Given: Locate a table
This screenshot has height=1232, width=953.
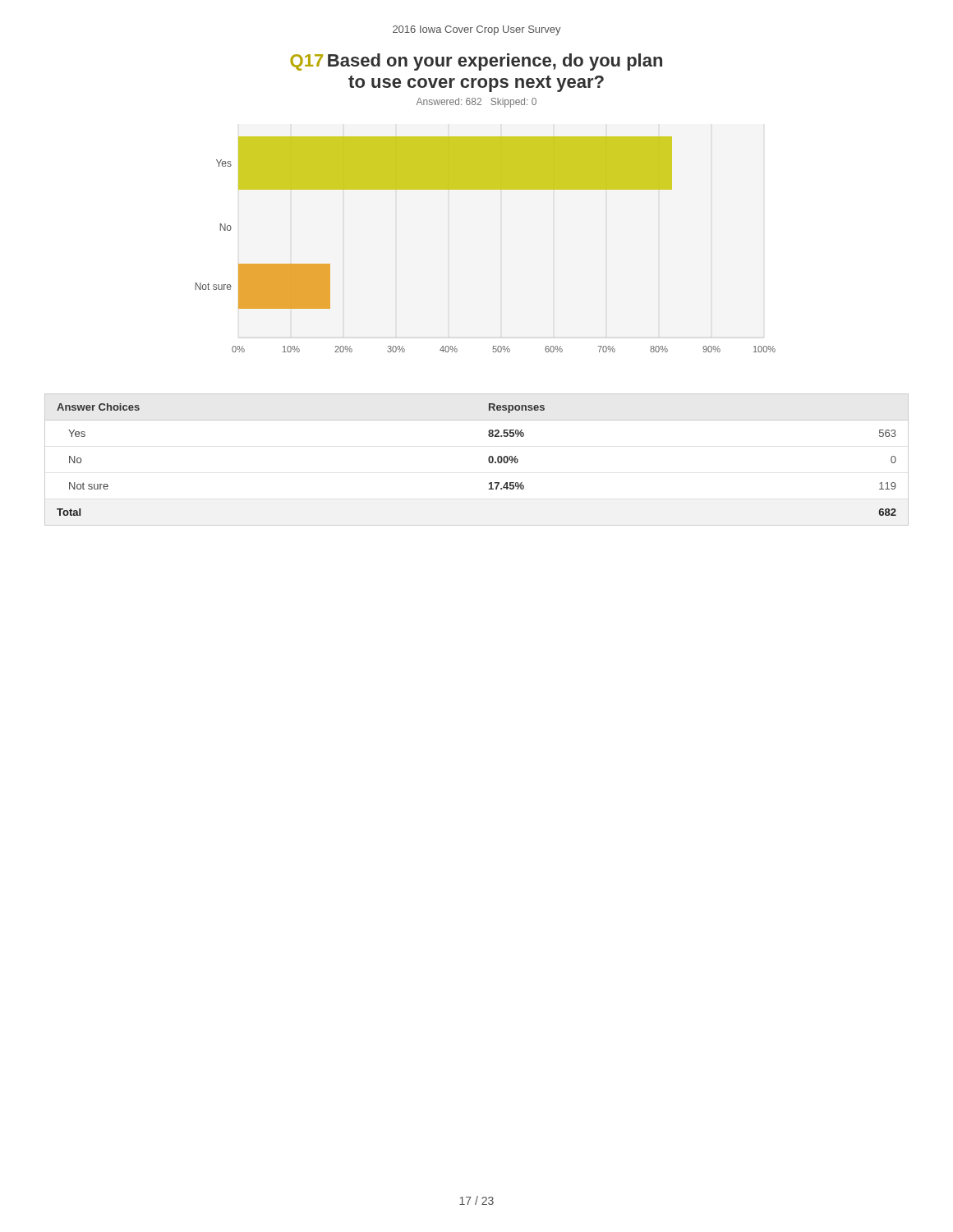Looking at the screenshot, I should click(x=476, y=460).
